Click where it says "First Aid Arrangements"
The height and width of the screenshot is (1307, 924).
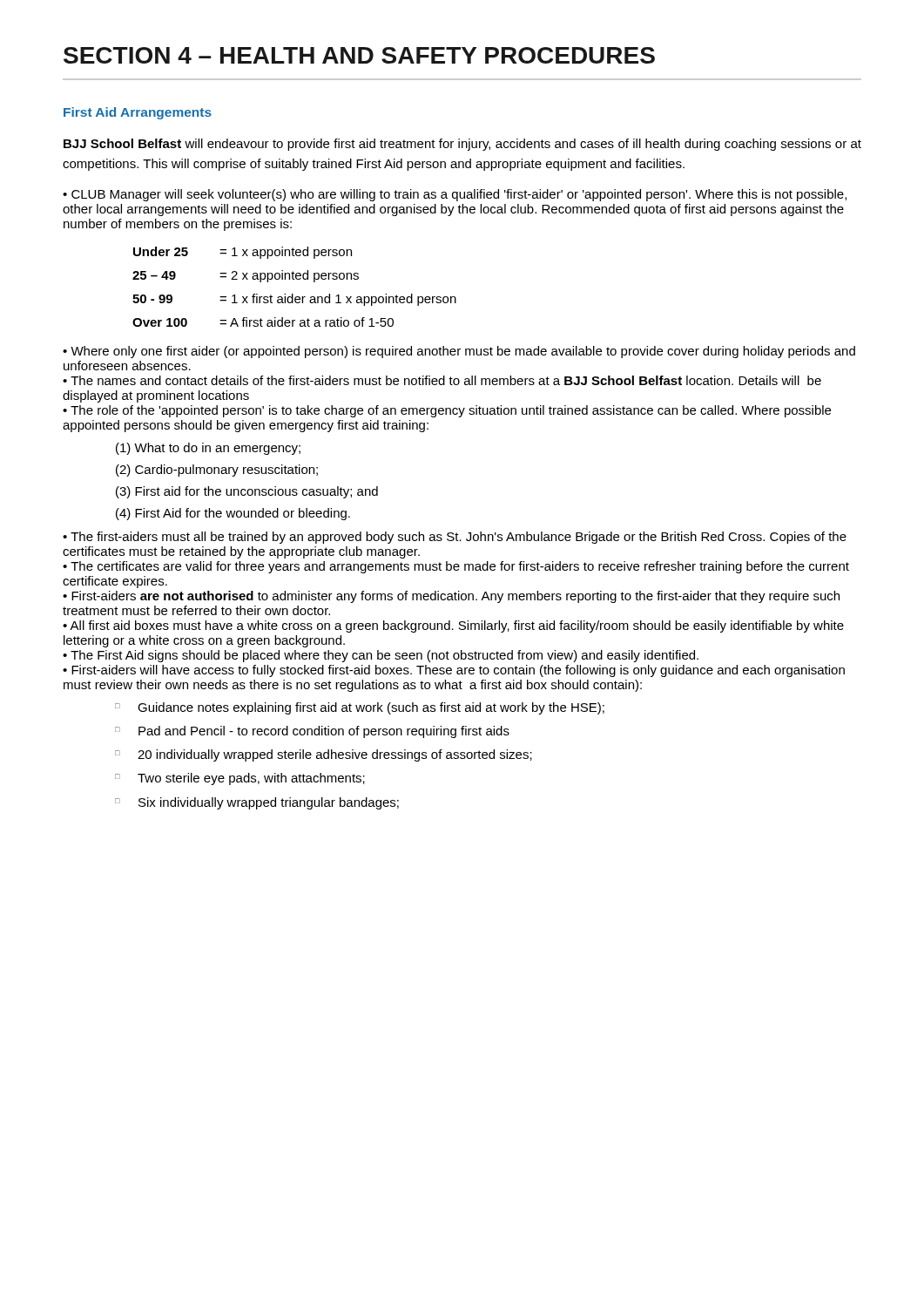point(138,113)
